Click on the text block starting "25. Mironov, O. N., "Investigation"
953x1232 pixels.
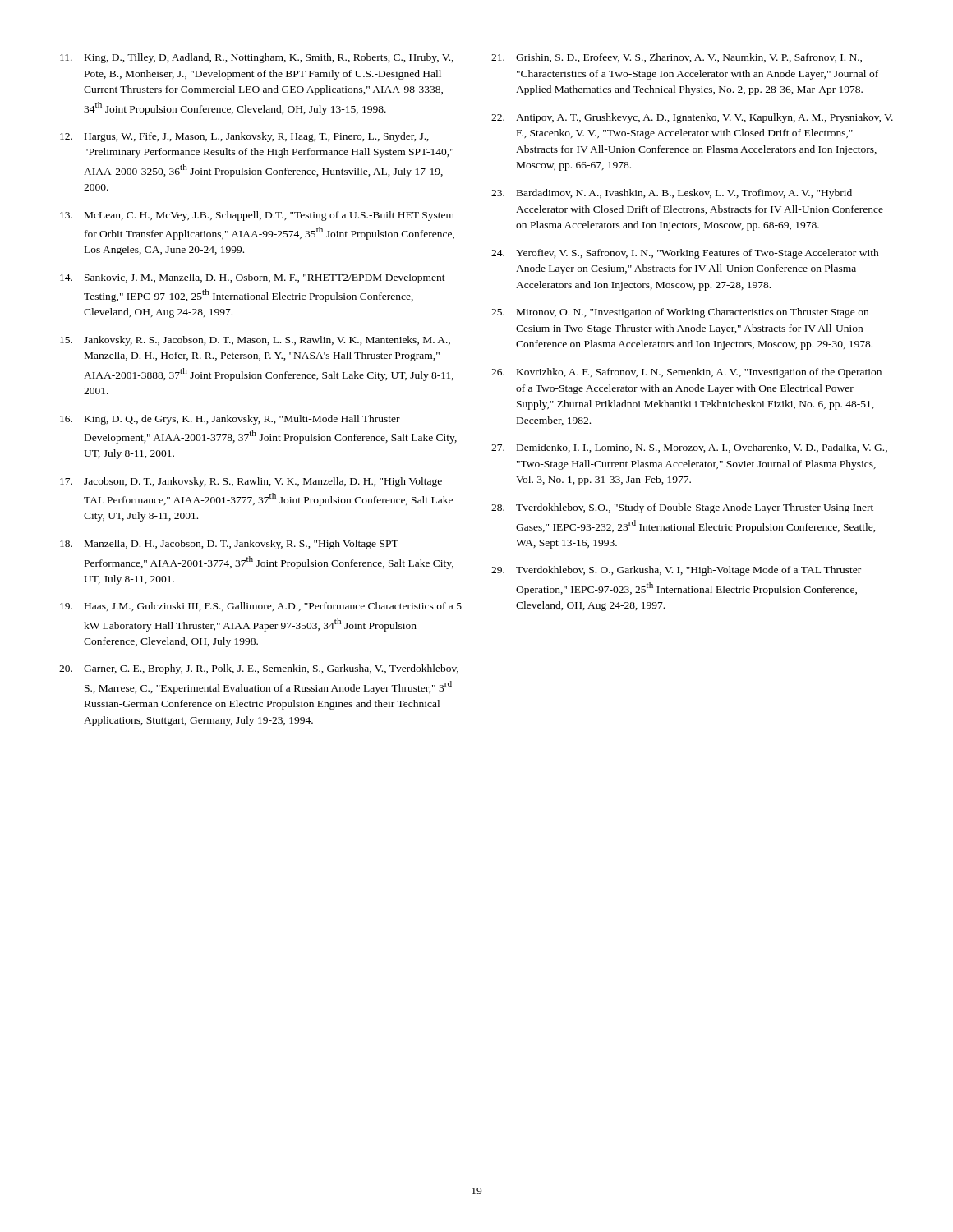point(693,328)
